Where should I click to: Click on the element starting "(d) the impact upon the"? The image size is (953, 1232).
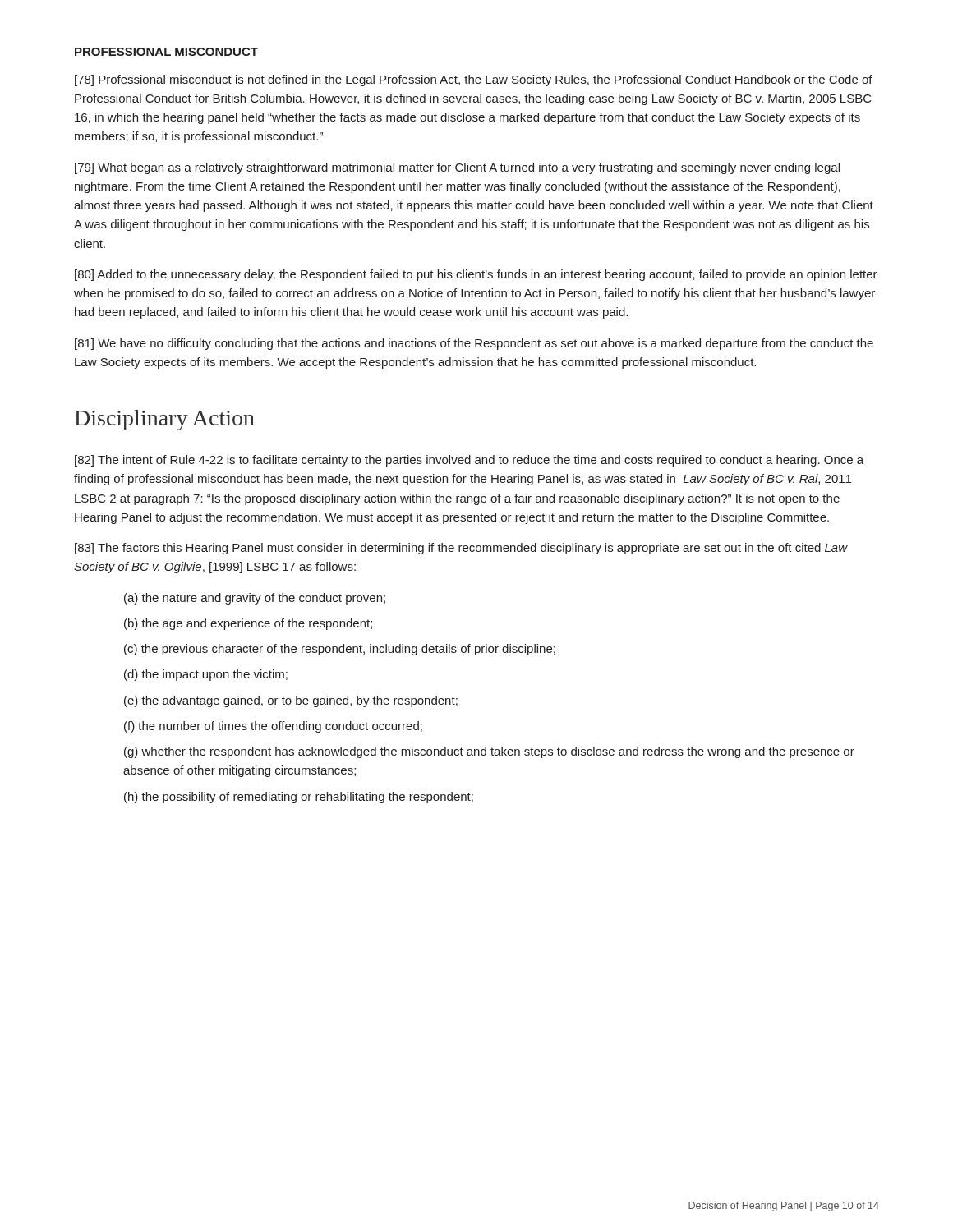pyautogui.click(x=206, y=674)
